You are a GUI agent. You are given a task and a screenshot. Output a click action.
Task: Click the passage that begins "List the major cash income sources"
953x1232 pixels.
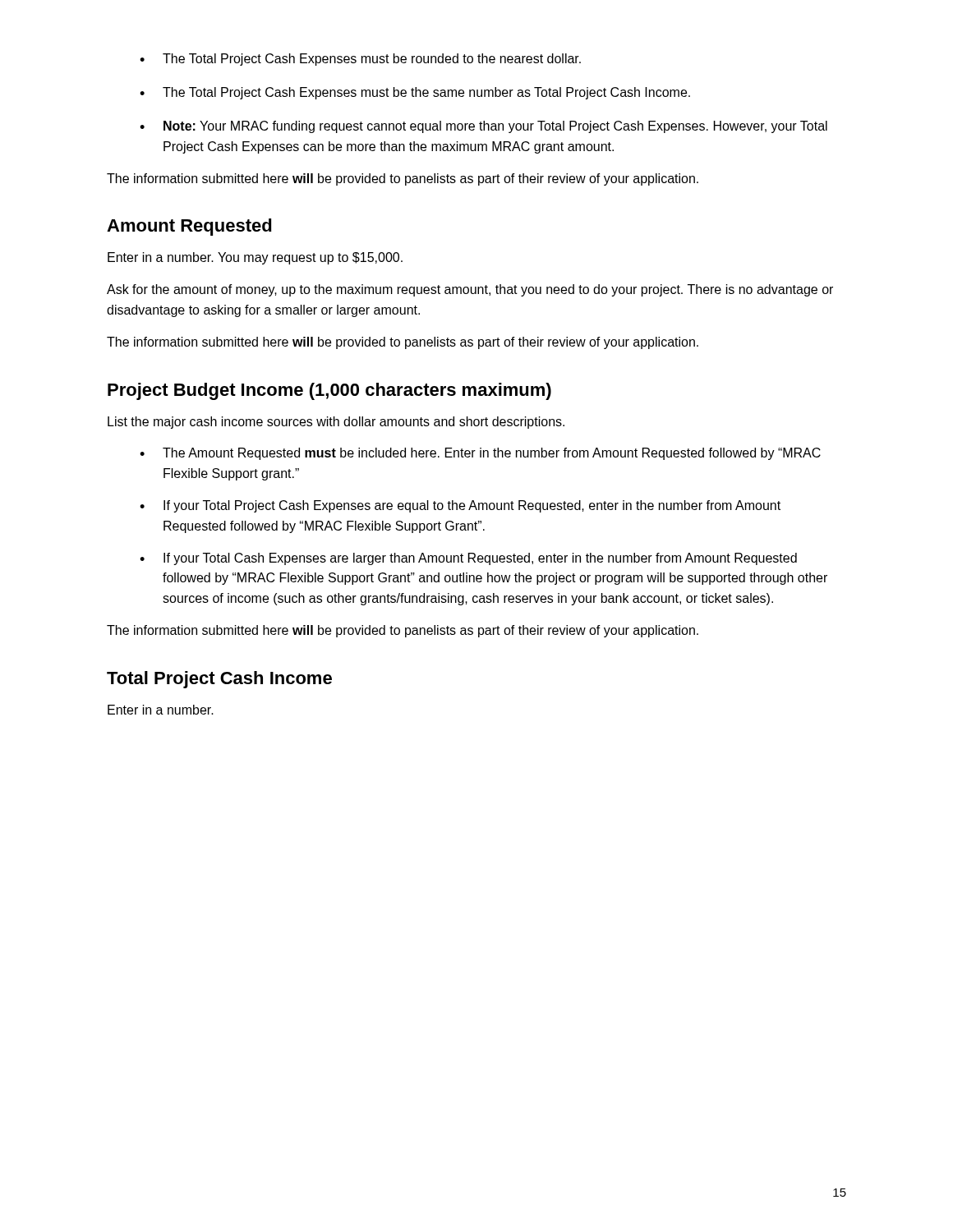[x=336, y=421]
